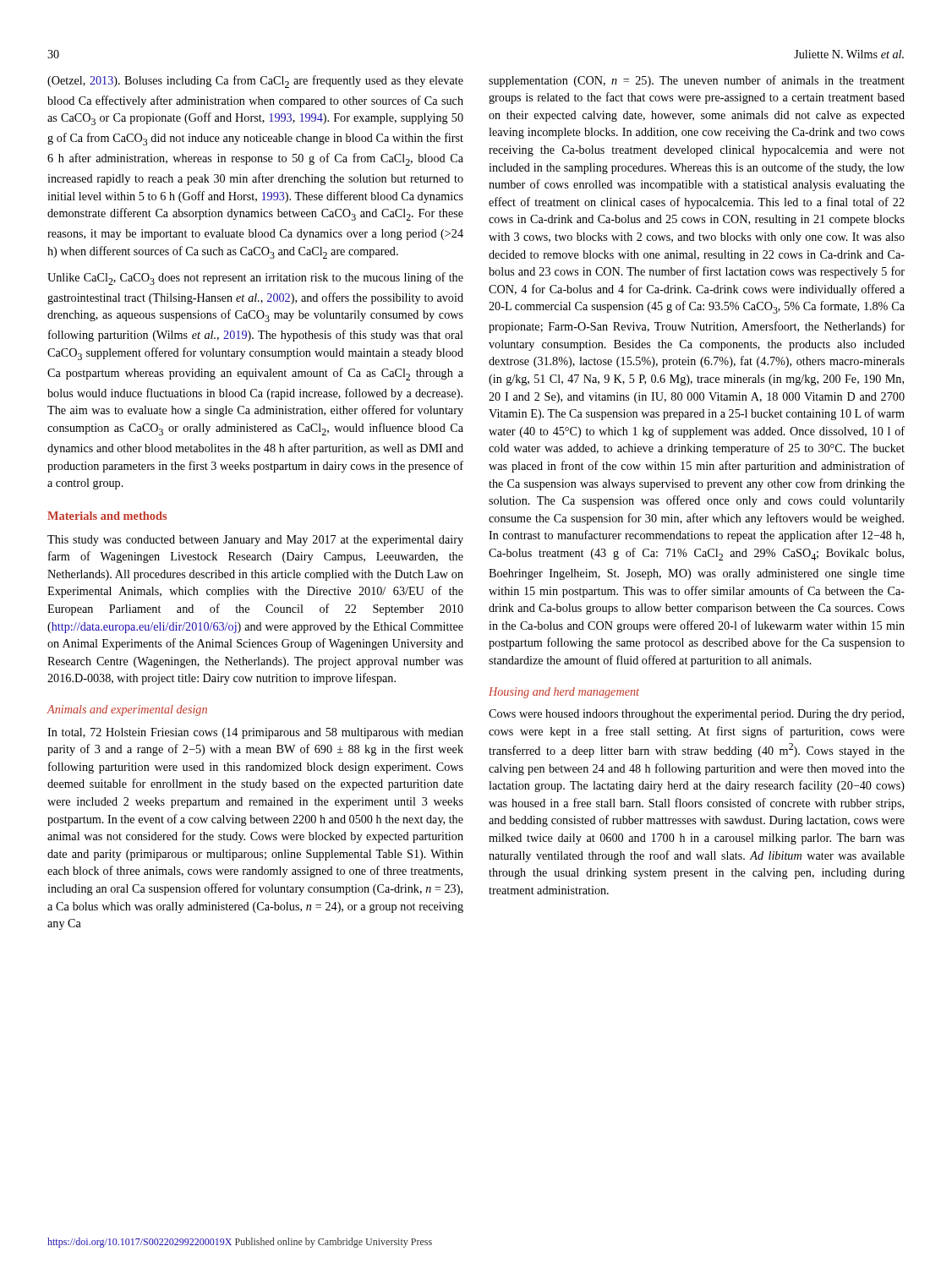Screen dimensions: 1268x952
Task: Point to the element starting "supplementation (CON, n = 25). The"
Action: [x=697, y=370]
